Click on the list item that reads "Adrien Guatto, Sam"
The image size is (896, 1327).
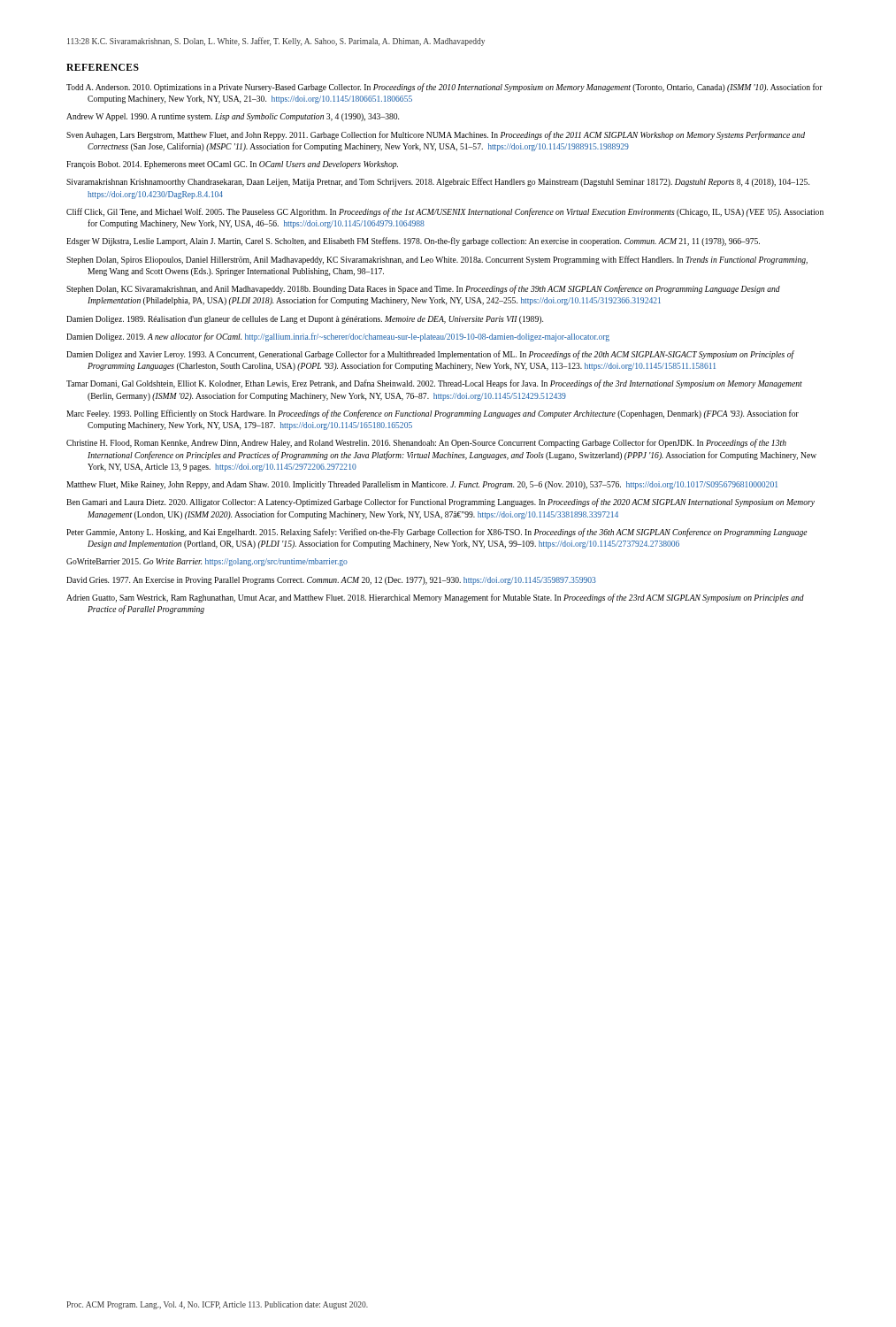point(435,603)
